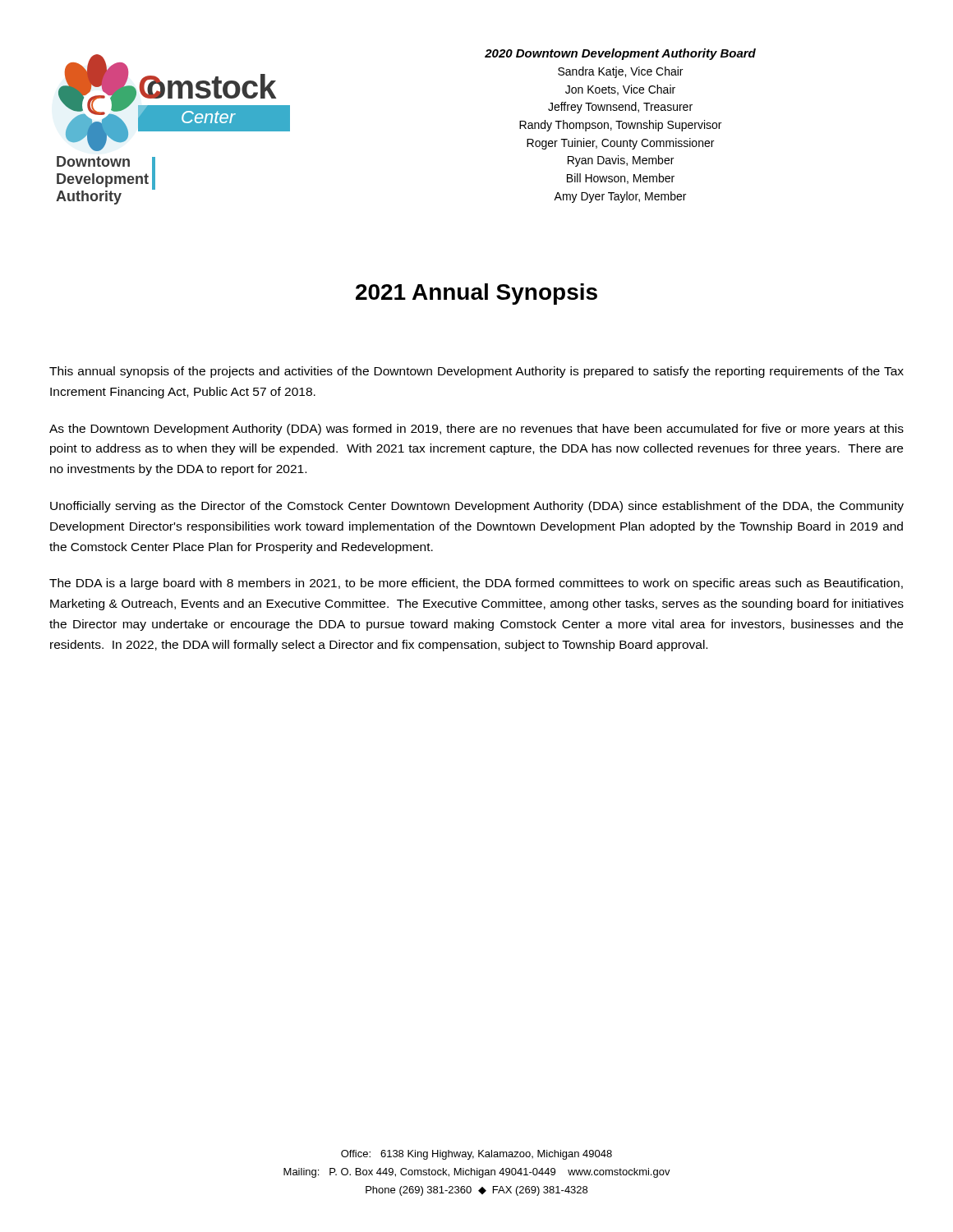Select the block starting "The DDA is"
This screenshot has width=953, height=1232.
pos(476,614)
